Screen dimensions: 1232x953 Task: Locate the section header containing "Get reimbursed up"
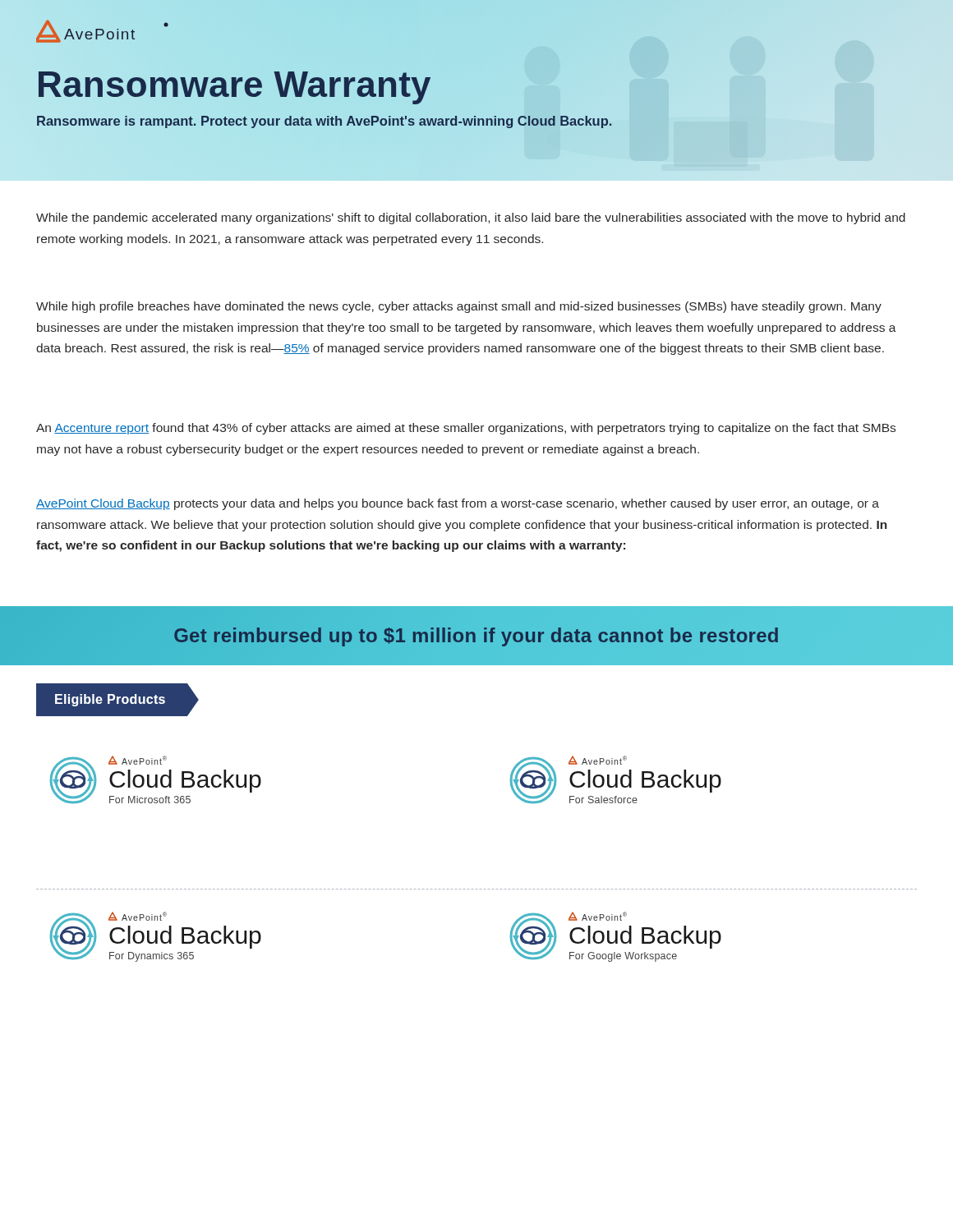point(476,635)
